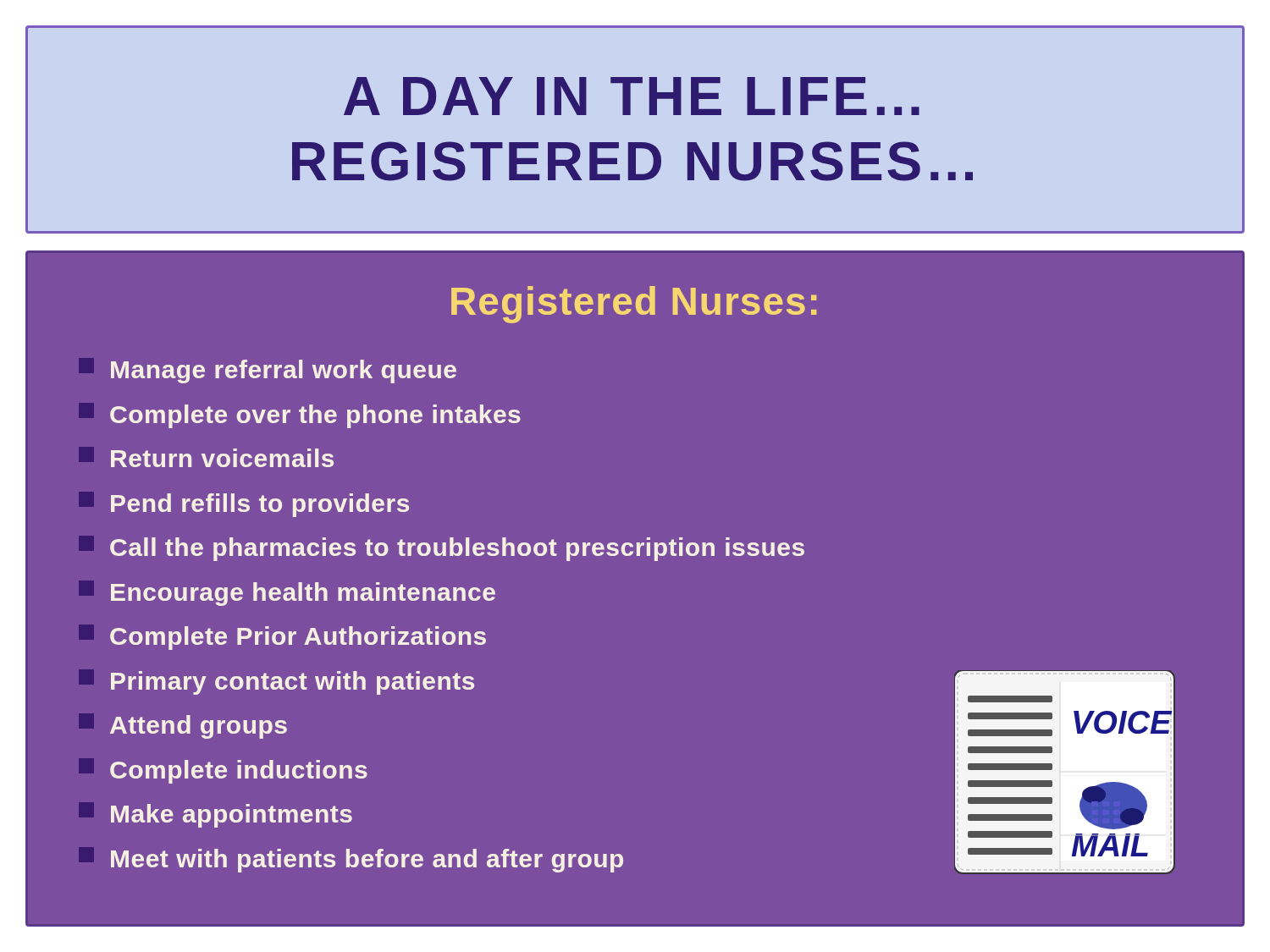
Task: Navigate to the element starting "Attend groups"
Action: coord(184,725)
